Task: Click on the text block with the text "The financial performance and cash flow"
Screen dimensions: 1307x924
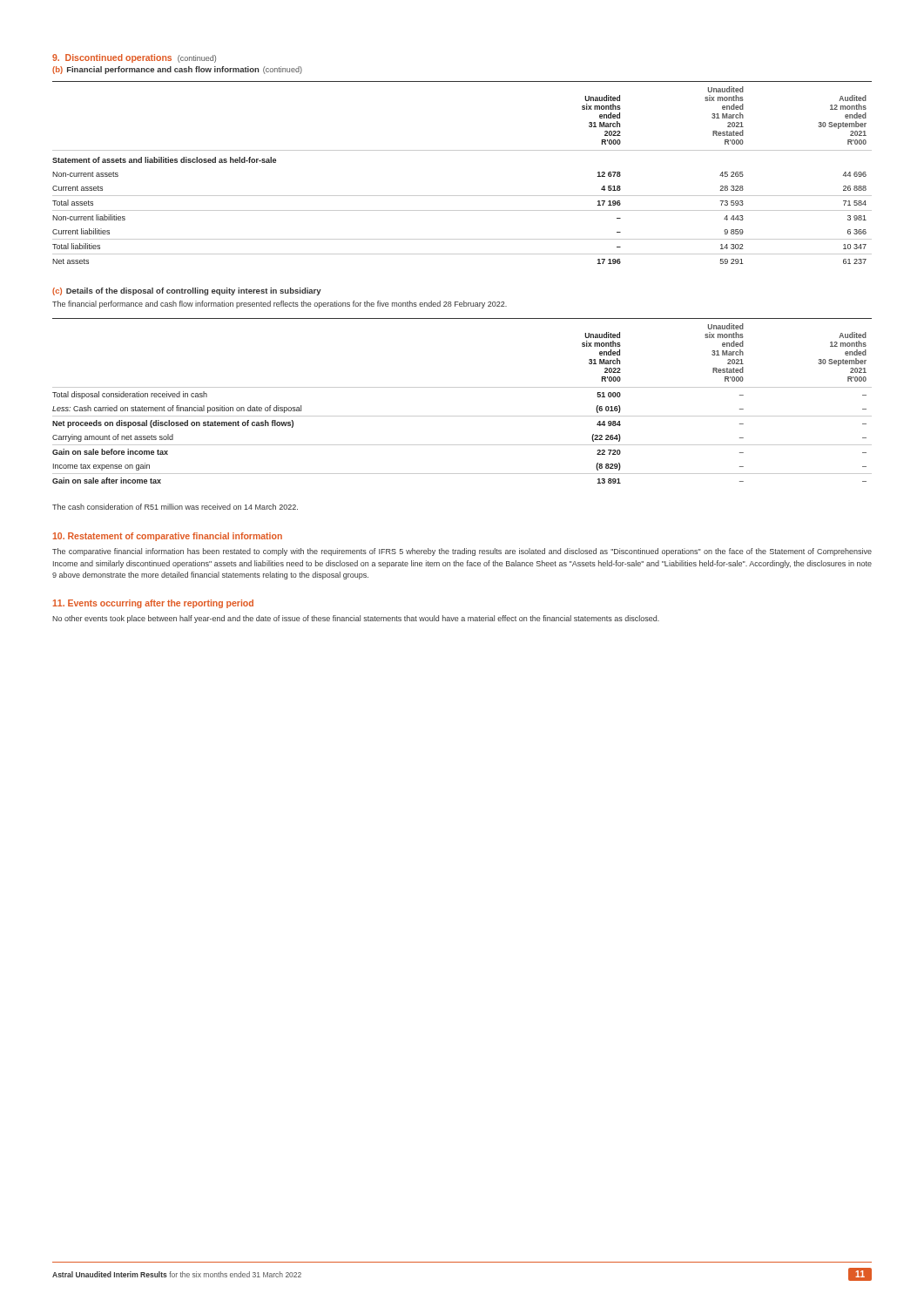Action: 280,304
